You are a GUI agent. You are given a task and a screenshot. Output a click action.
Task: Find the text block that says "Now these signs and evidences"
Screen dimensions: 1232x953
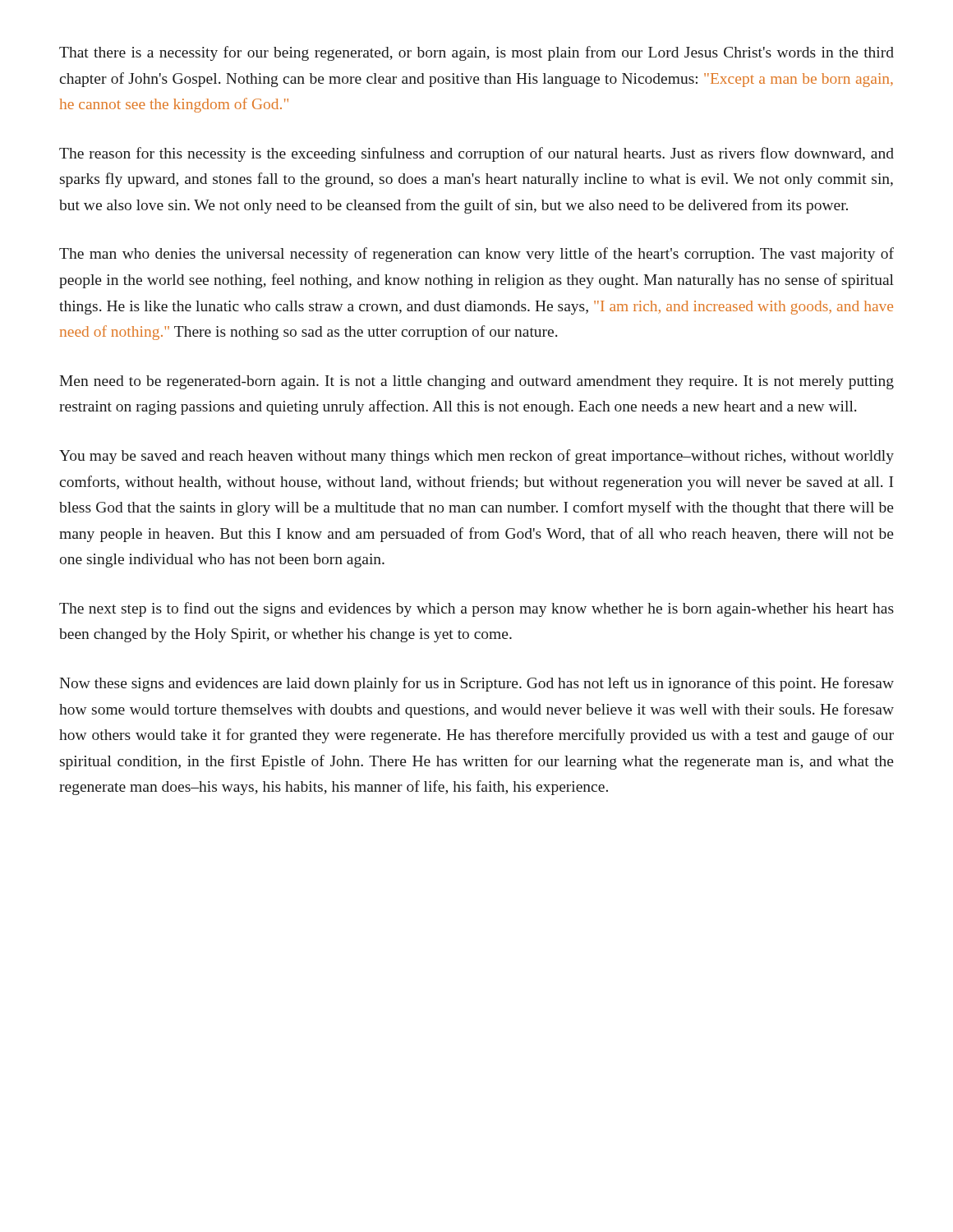tap(476, 735)
